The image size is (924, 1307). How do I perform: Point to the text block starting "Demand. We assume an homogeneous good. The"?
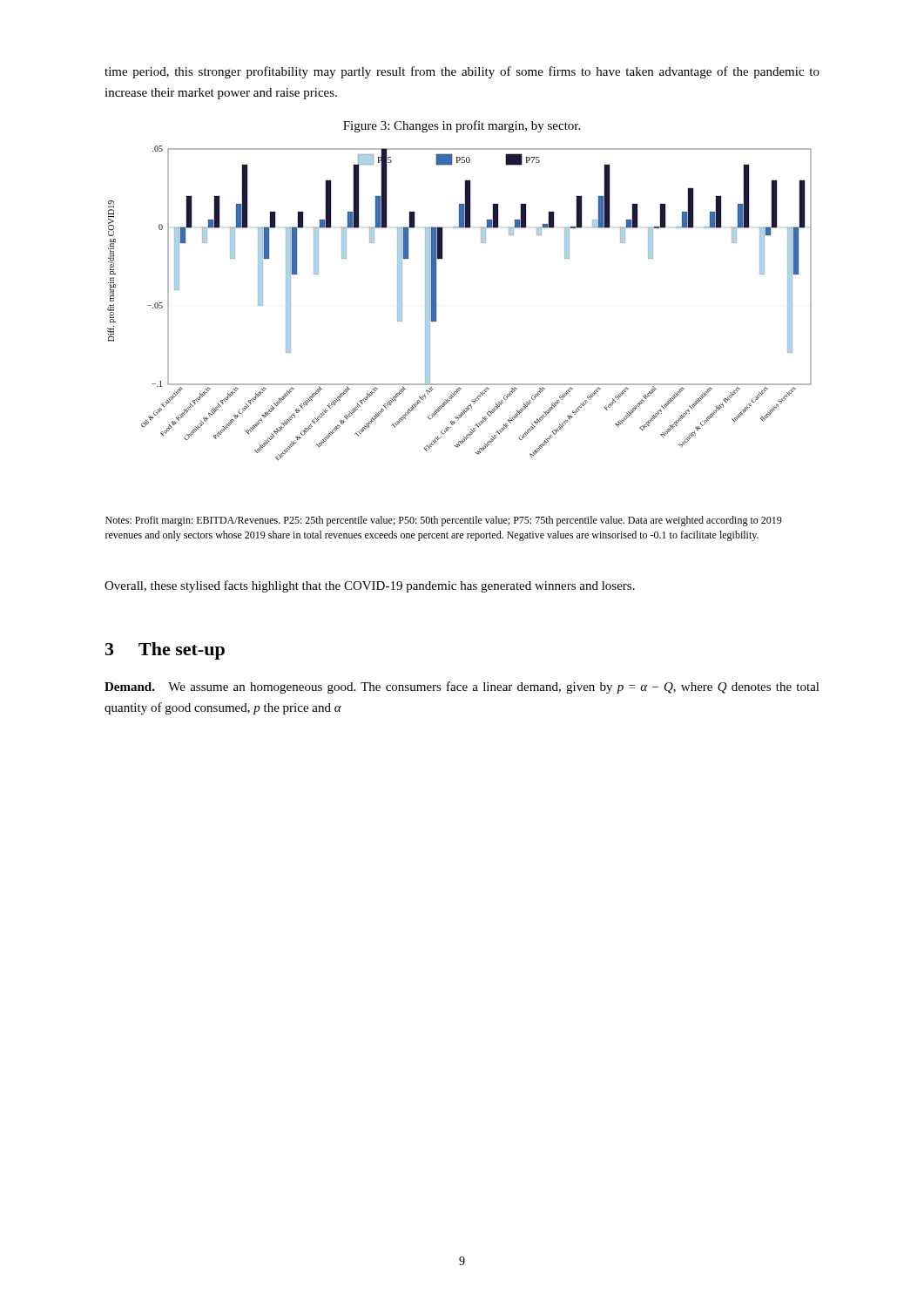click(462, 697)
